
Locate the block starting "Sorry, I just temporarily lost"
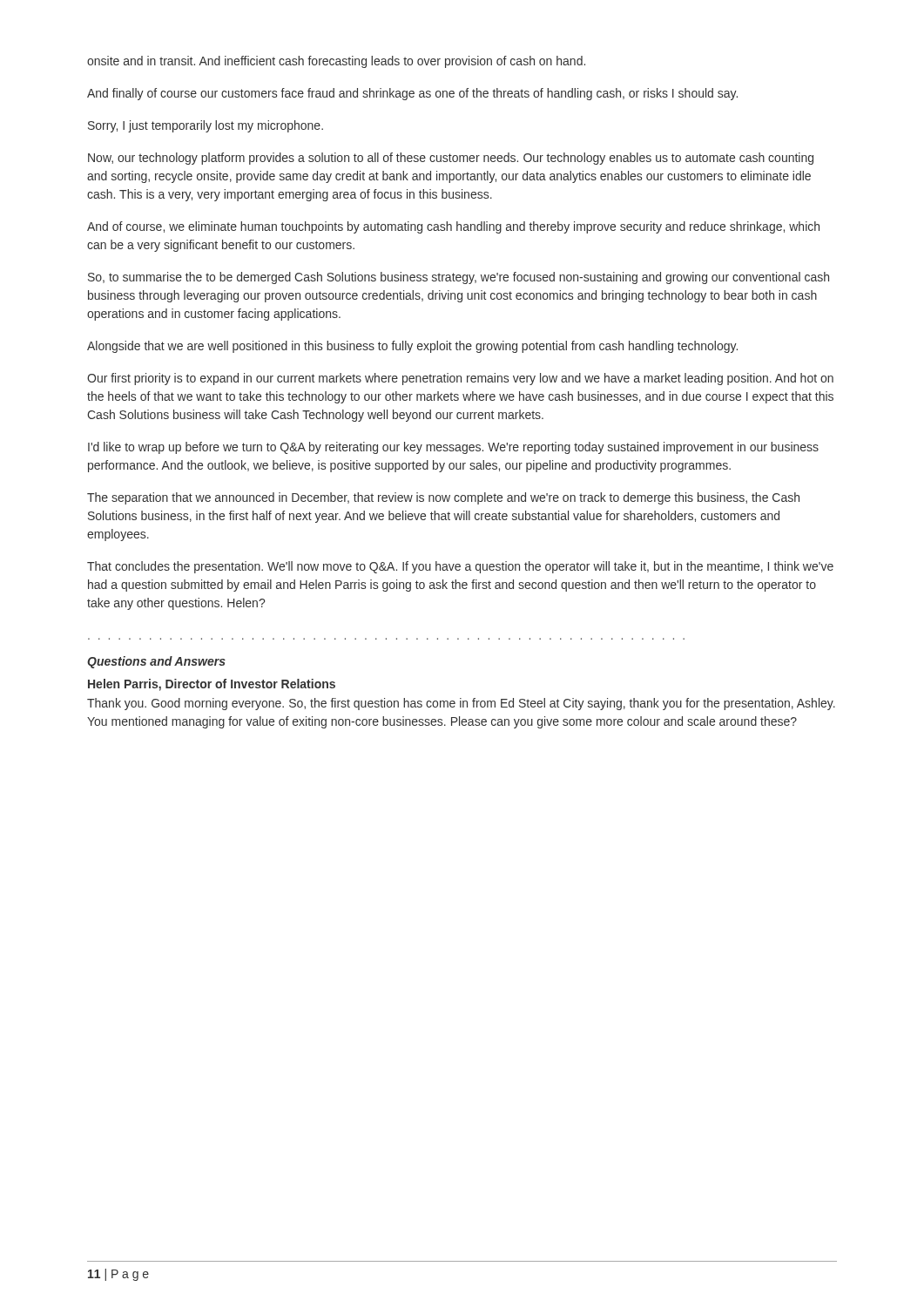pos(206,125)
